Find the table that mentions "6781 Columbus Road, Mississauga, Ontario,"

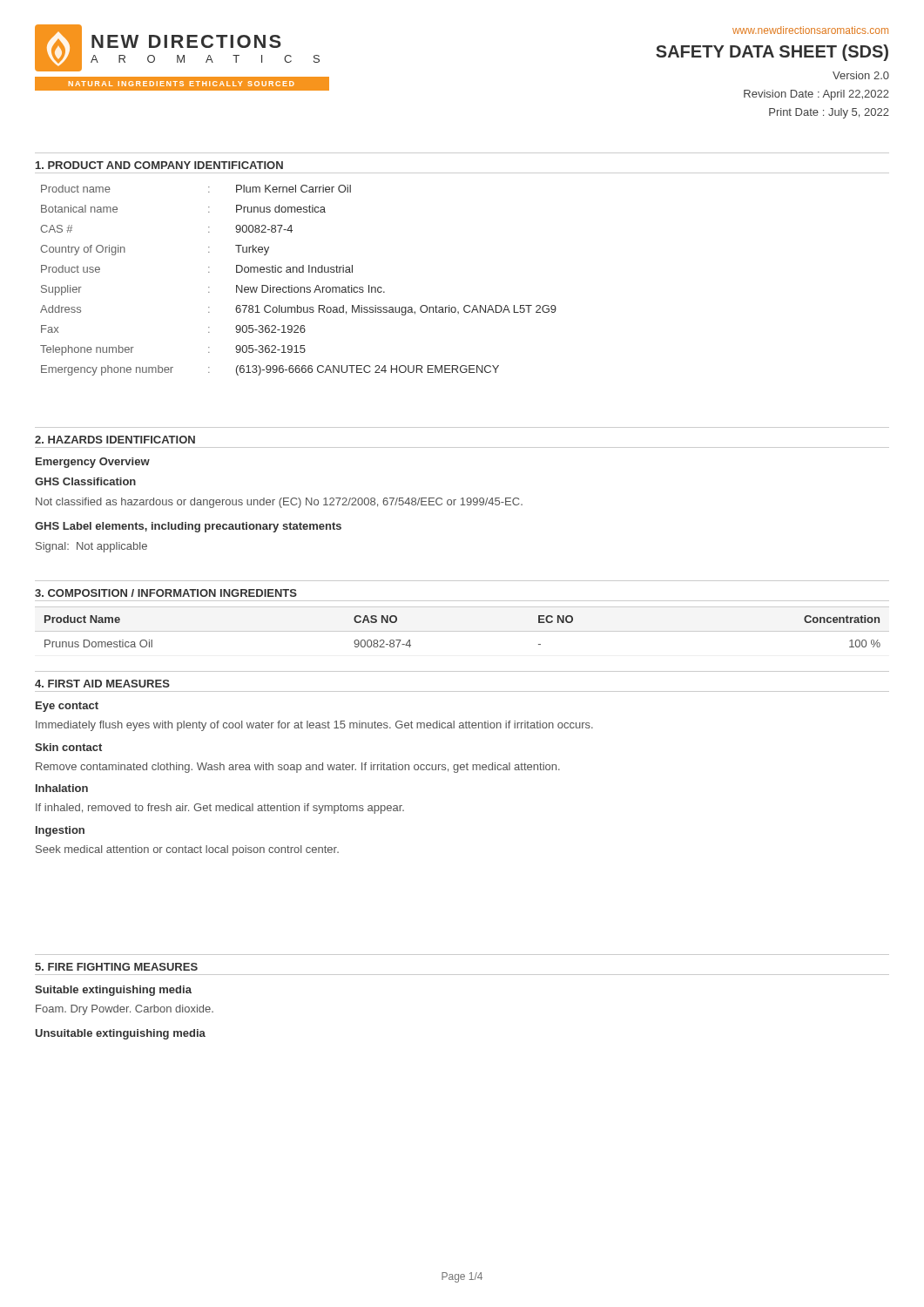coord(462,279)
